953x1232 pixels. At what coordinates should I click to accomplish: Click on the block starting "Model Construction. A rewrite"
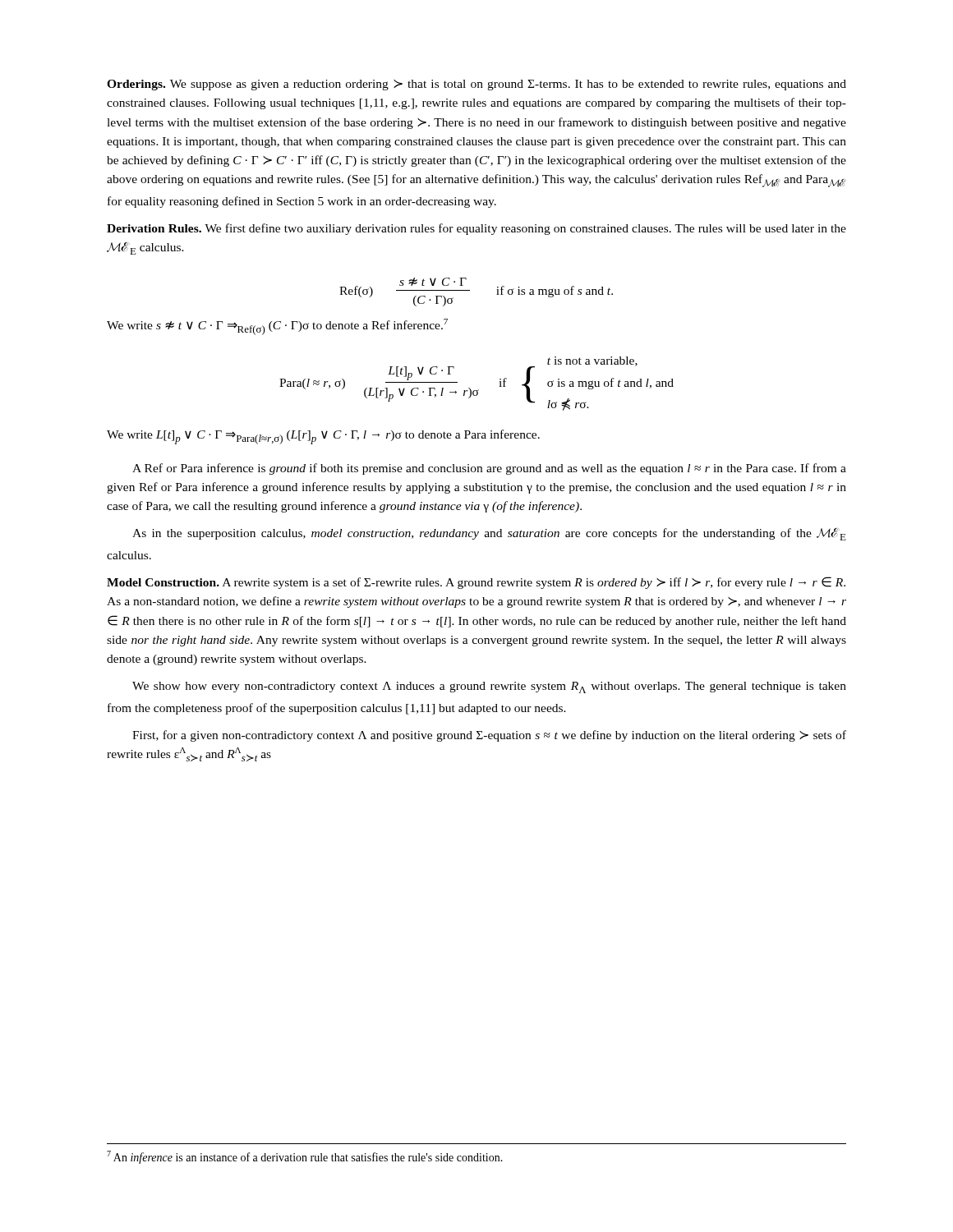[476, 620]
